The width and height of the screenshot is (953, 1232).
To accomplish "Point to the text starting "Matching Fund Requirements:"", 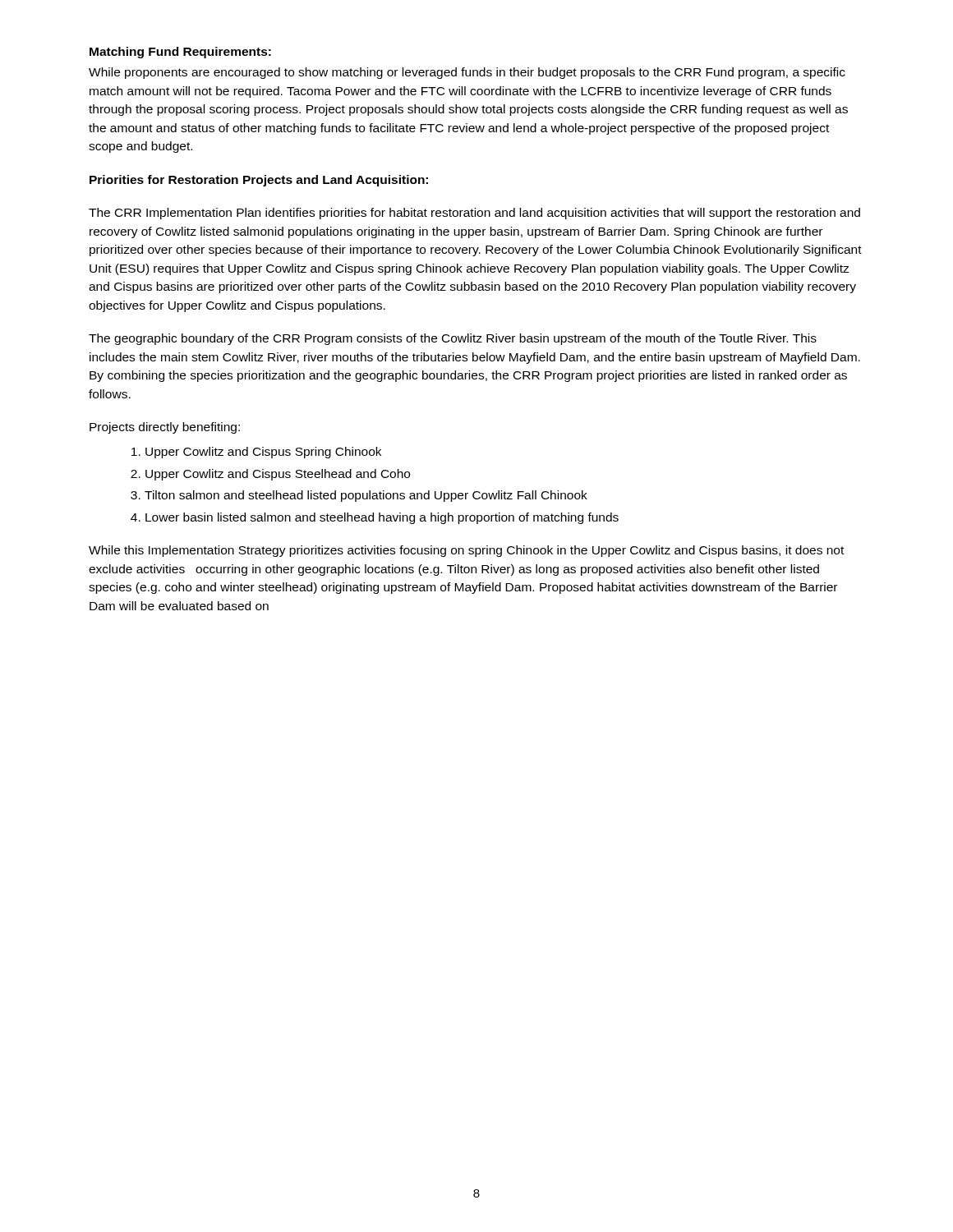I will click(180, 51).
